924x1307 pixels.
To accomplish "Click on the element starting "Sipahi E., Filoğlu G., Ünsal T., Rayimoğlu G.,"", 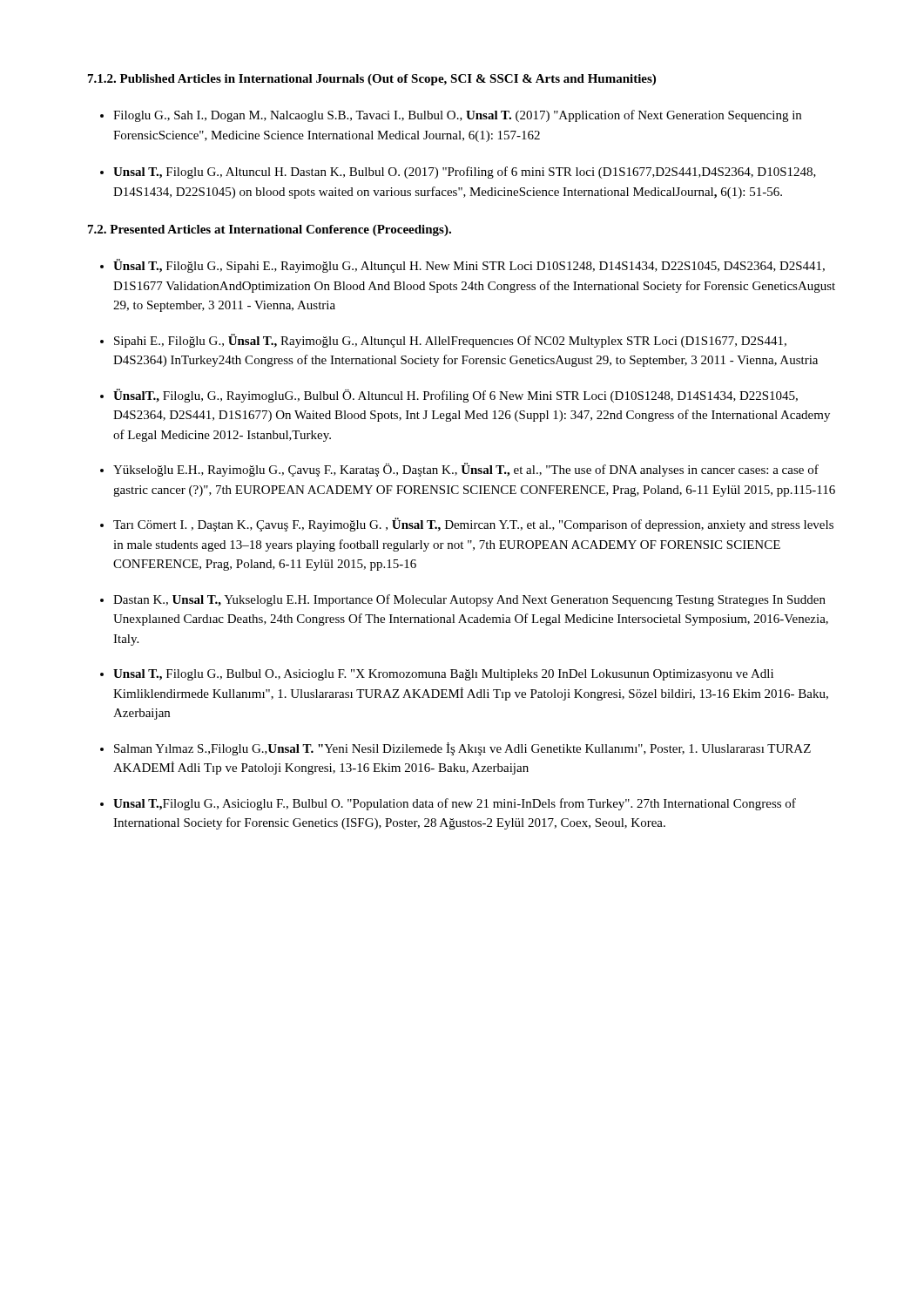I will click(x=466, y=350).
